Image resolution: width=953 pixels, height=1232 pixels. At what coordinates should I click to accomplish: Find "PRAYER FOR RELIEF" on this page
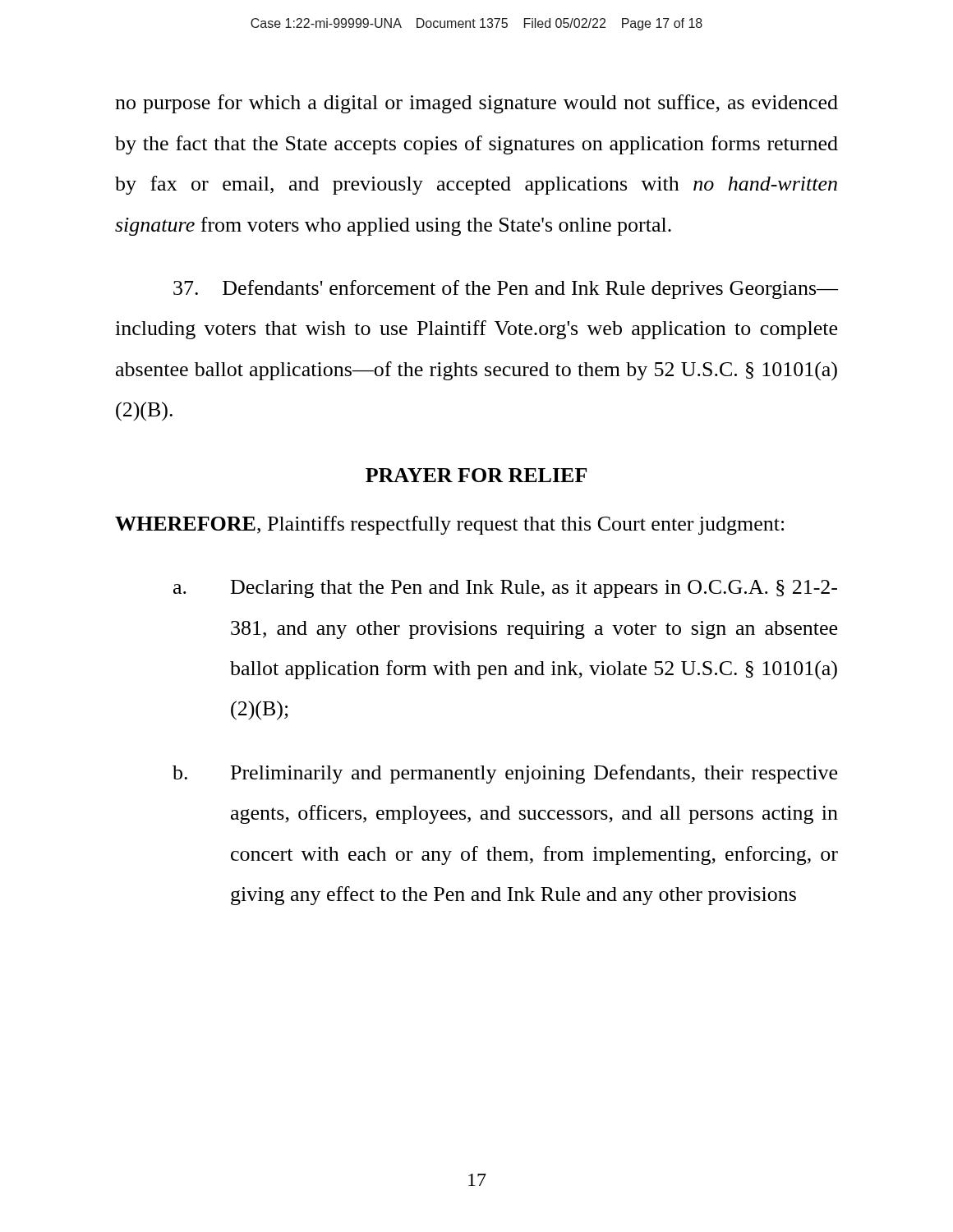point(476,475)
